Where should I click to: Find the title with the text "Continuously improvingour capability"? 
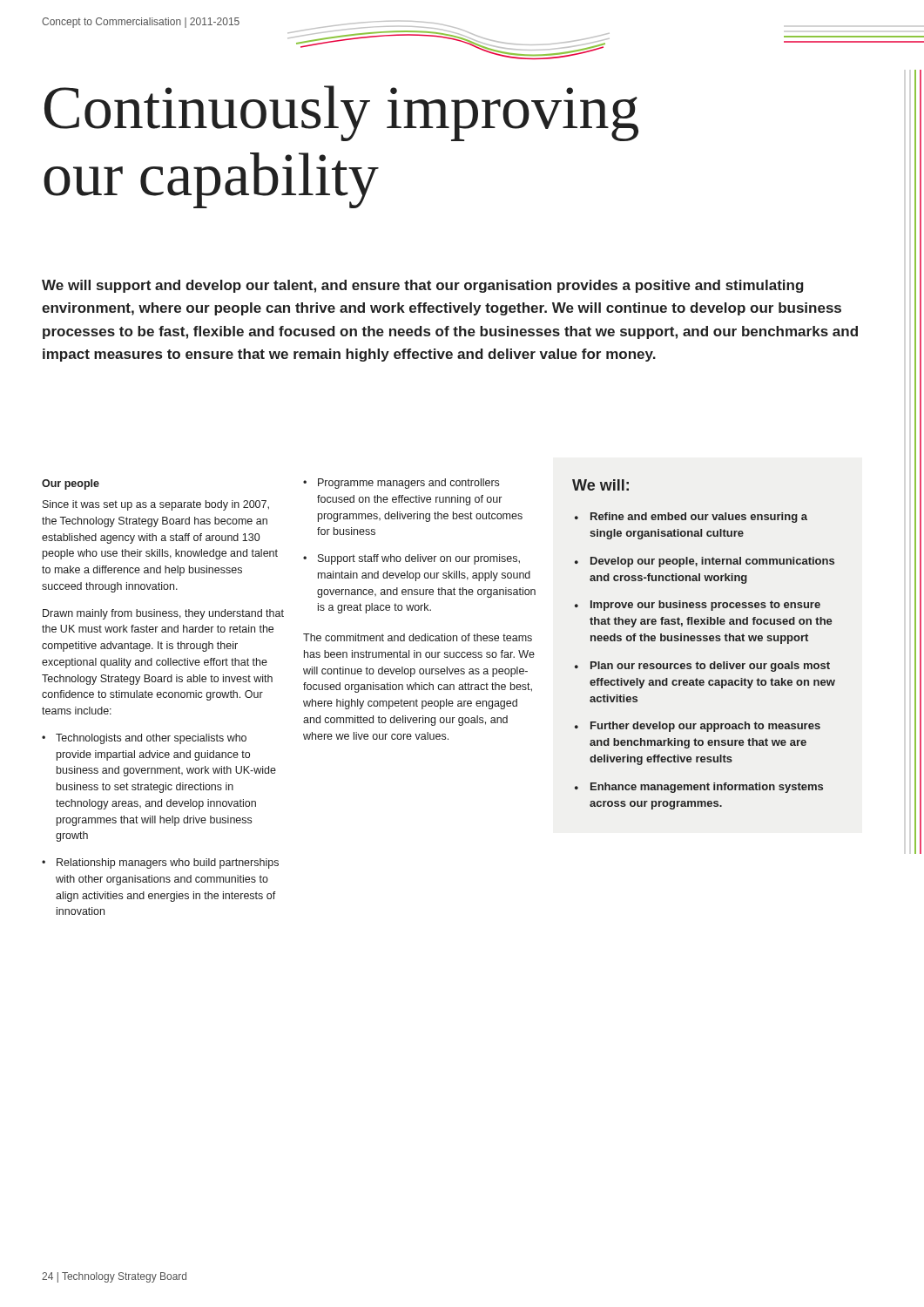click(x=381, y=141)
